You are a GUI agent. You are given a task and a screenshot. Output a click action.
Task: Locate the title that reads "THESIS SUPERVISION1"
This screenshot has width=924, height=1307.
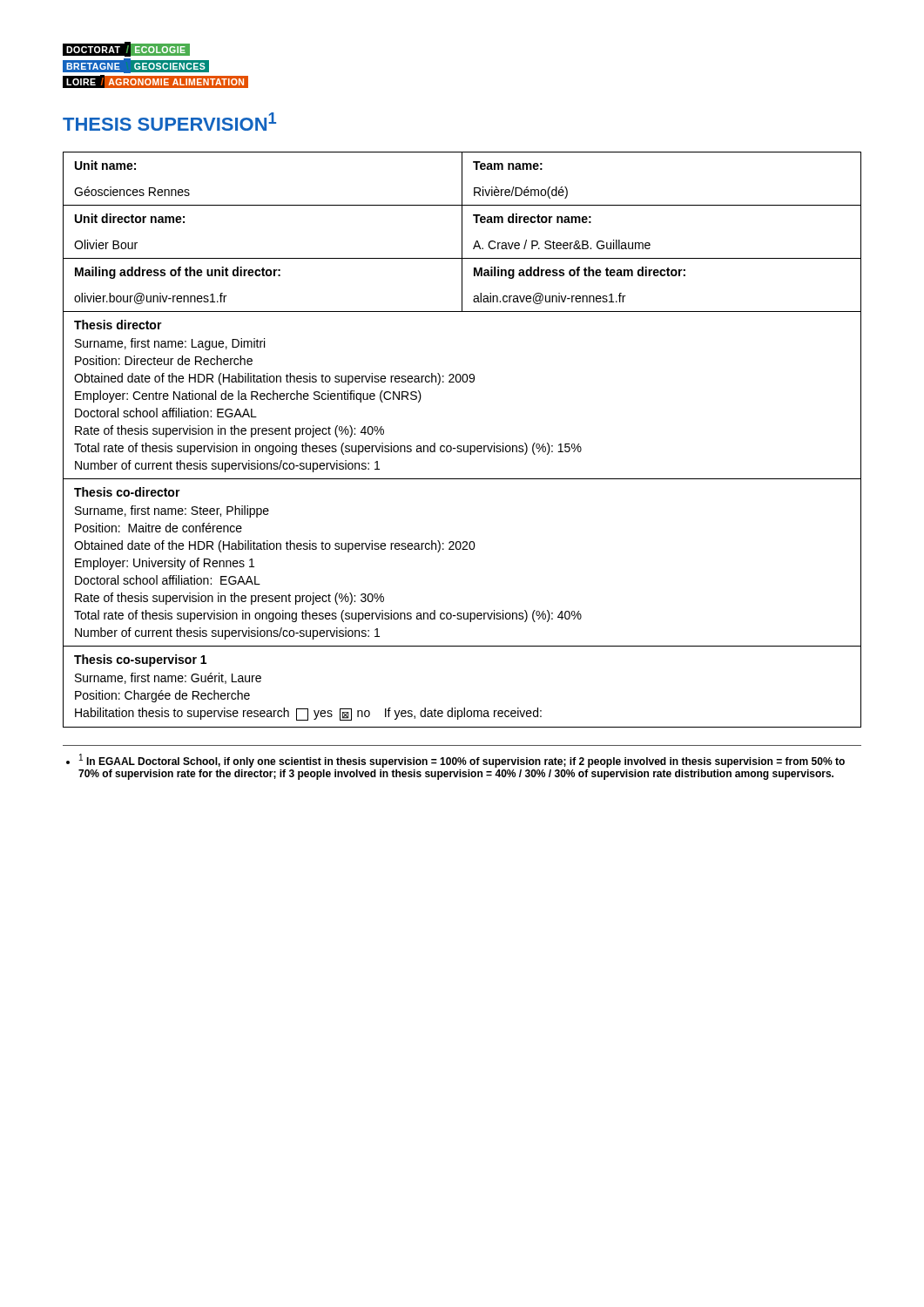[170, 122]
